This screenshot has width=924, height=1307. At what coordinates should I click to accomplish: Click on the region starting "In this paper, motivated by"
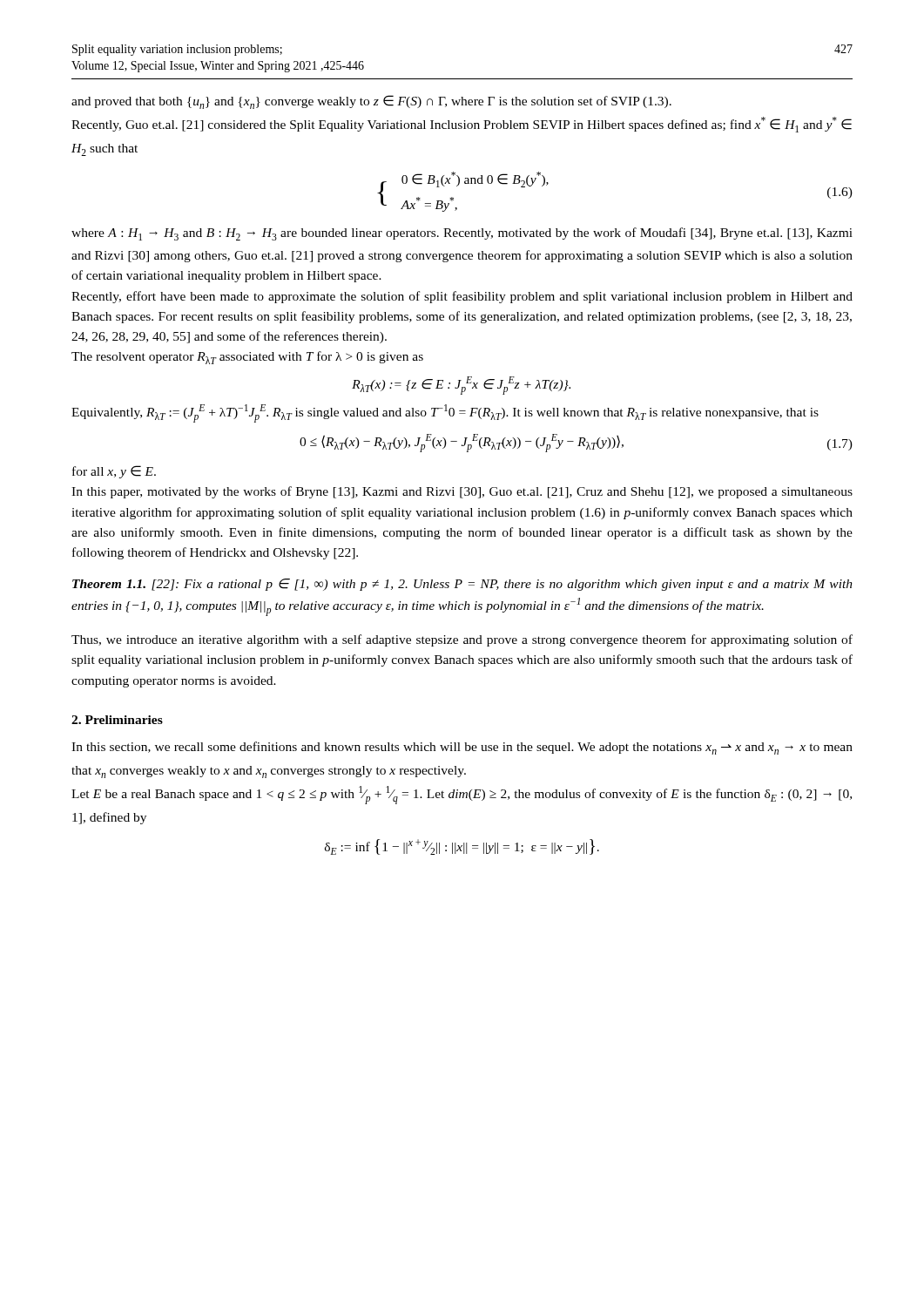[x=462, y=522]
